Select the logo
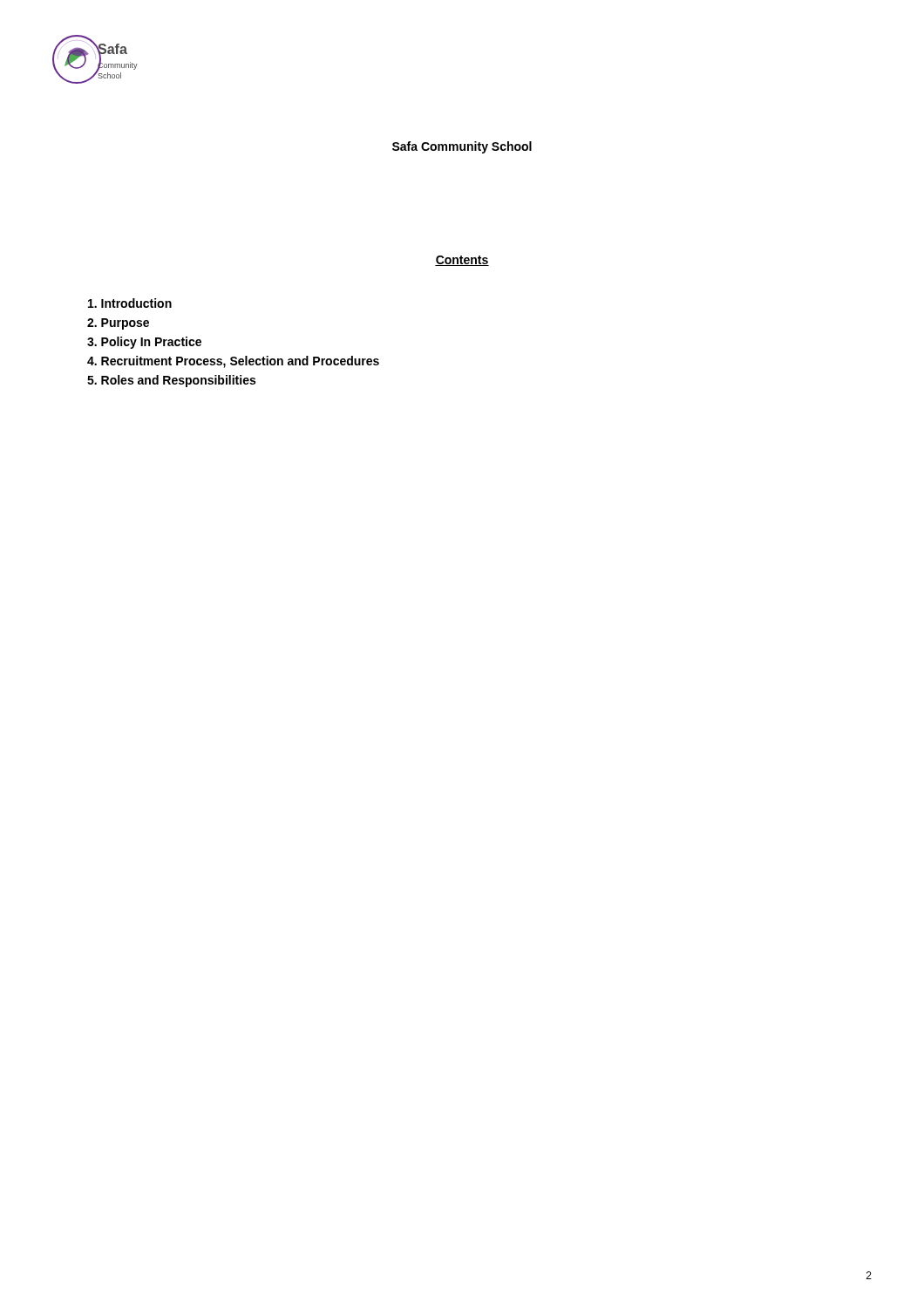Viewport: 924px width, 1308px height. pos(105,67)
